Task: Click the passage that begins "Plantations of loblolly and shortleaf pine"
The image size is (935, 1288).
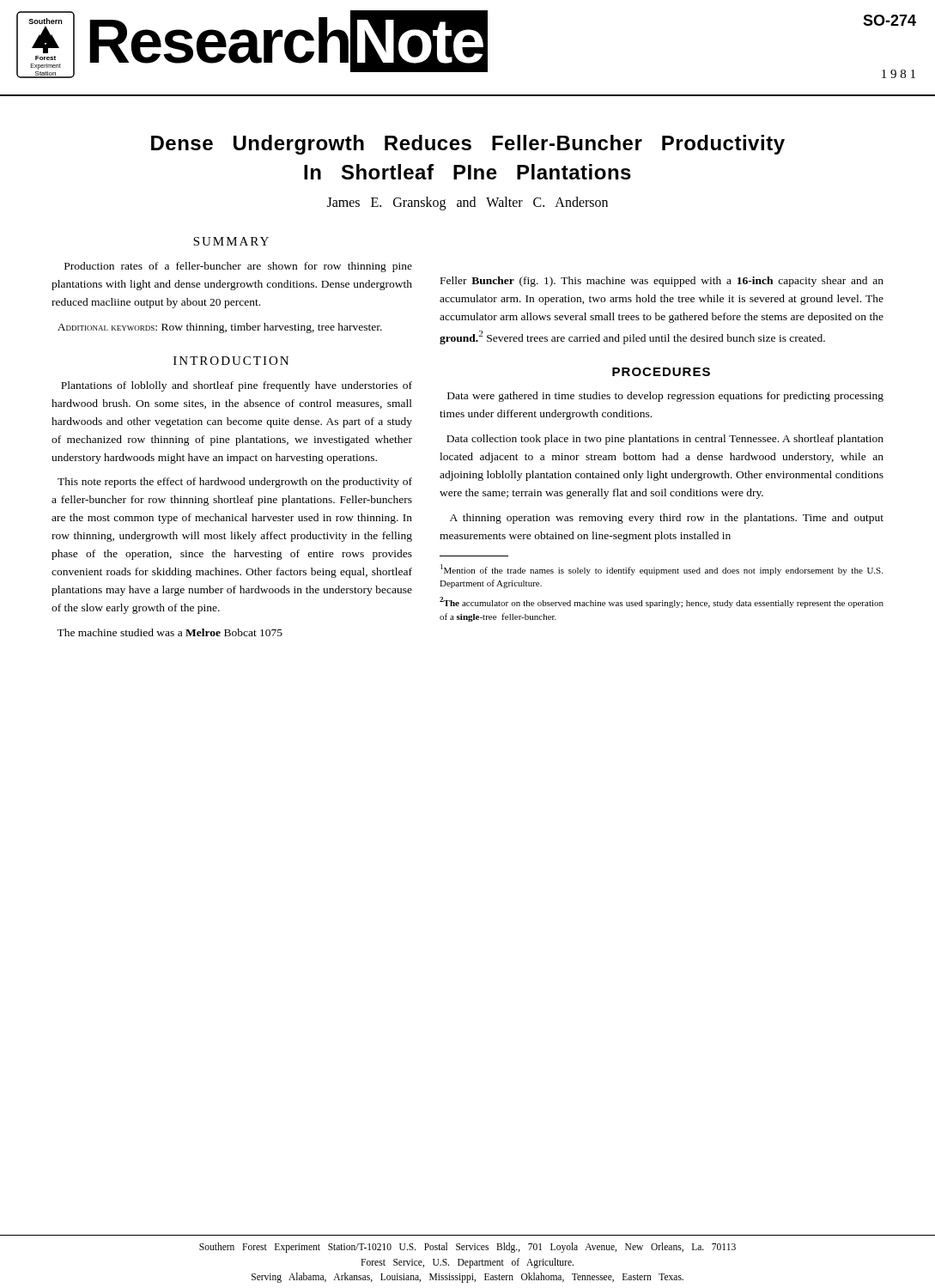Action: coord(232,421)
